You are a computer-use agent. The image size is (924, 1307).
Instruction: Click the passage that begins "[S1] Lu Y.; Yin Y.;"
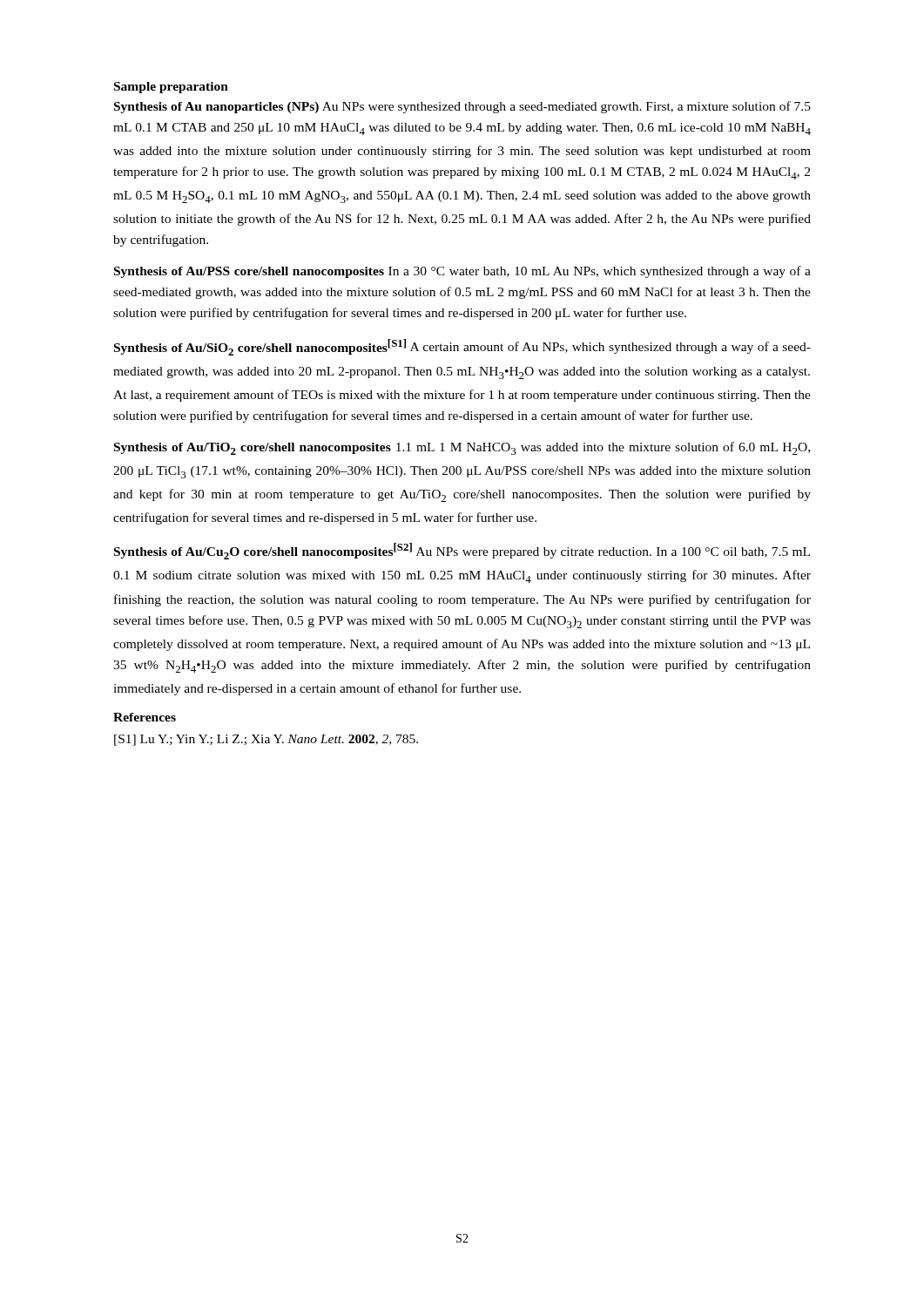(x=266, y=740)
